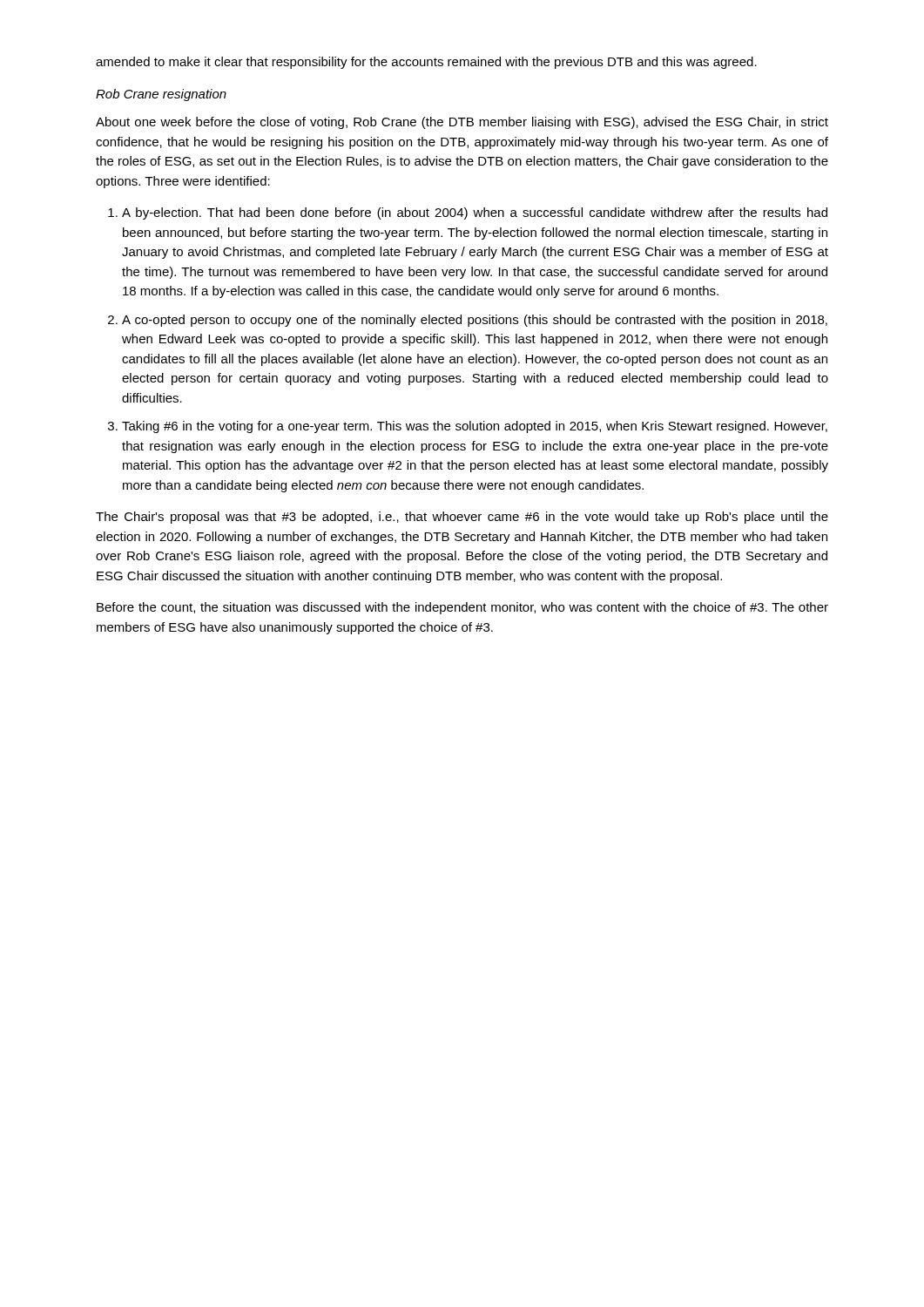Locate the block starting "The Chair's proposal was that #3 be adopted,"
Screen dimensions: 1307x924
click(x=462, y=546)
